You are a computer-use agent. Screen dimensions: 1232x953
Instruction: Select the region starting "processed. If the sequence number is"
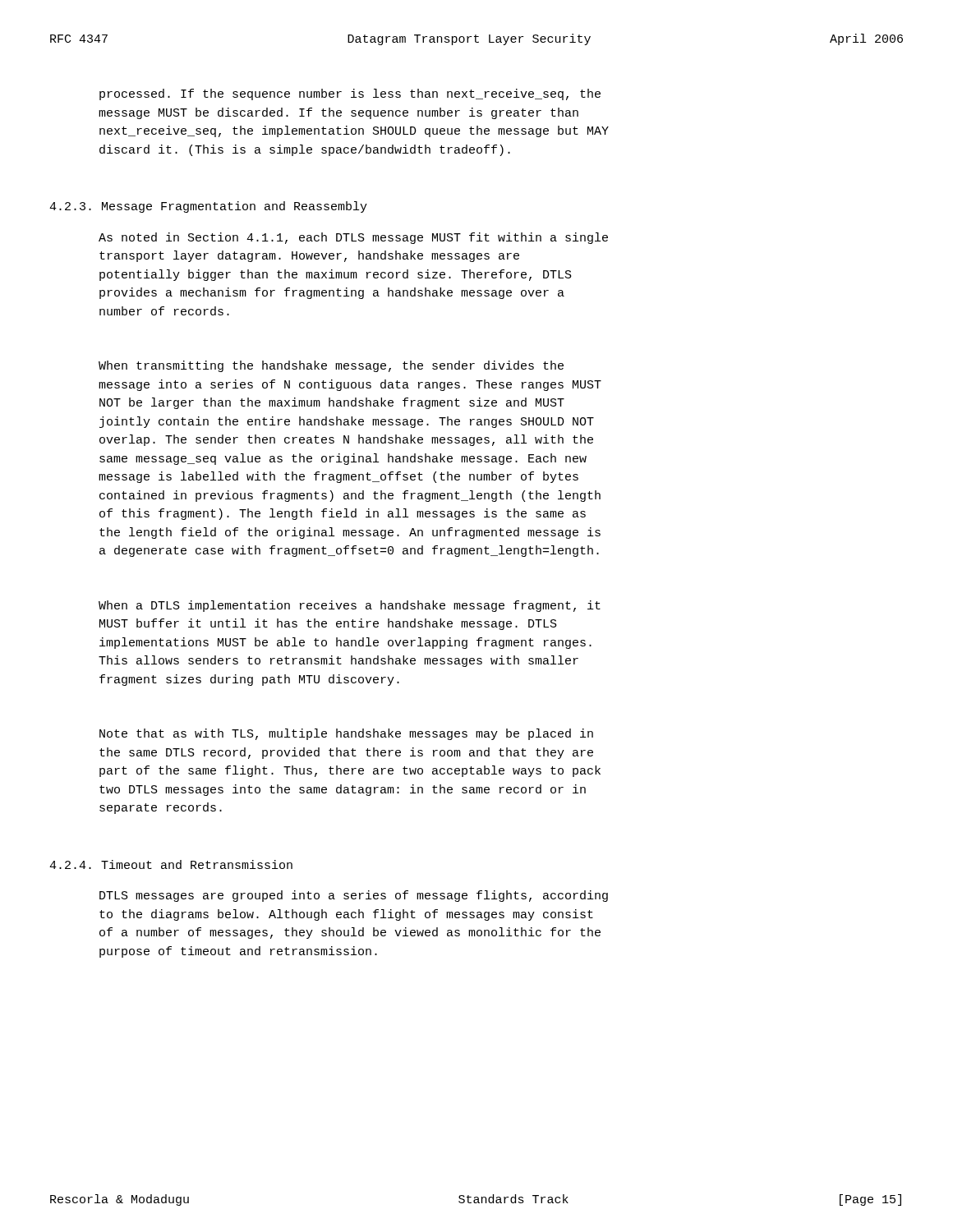pos(501,123)
